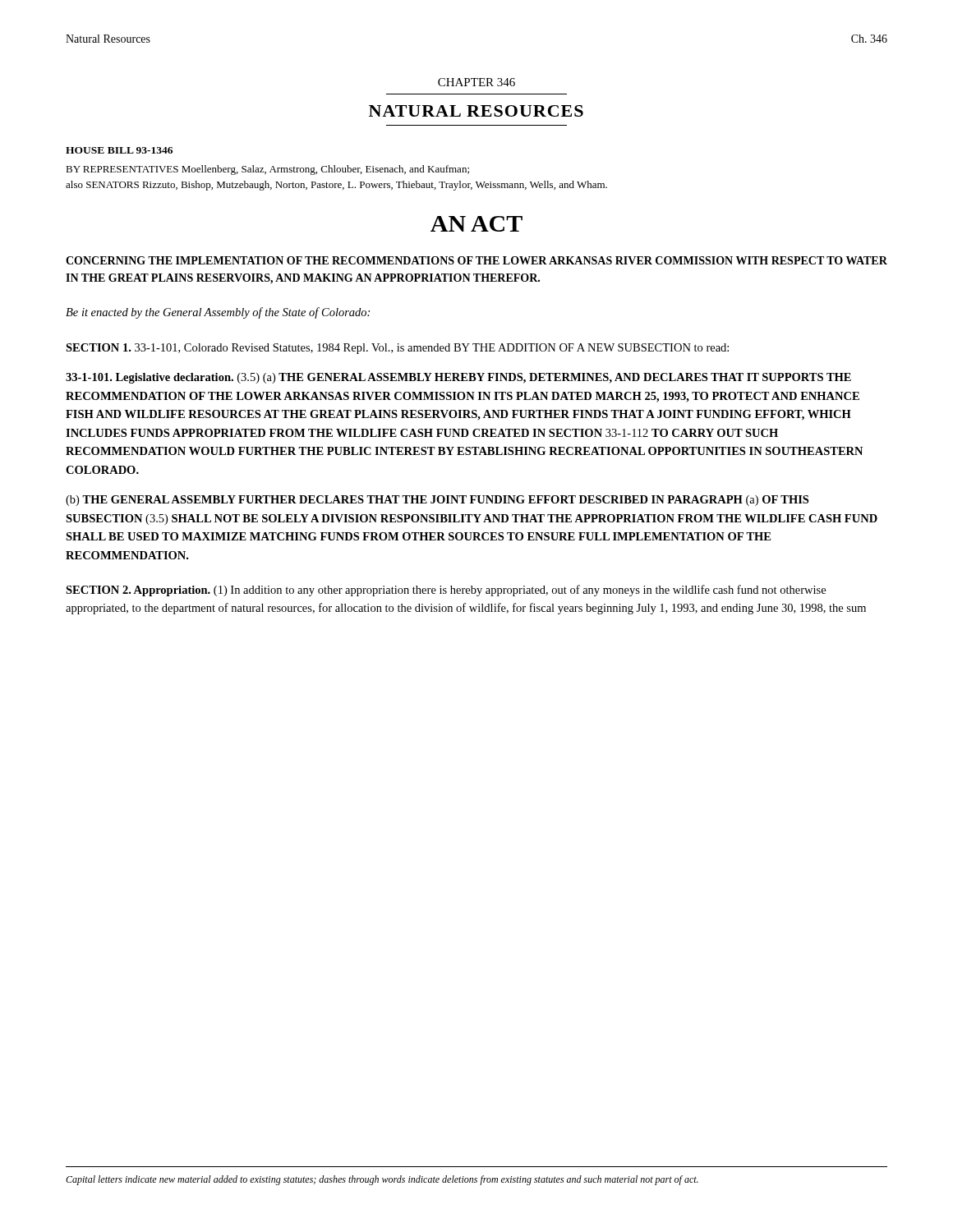Where does it say "NATURAL RESOURCES"?

pos(476,110)
